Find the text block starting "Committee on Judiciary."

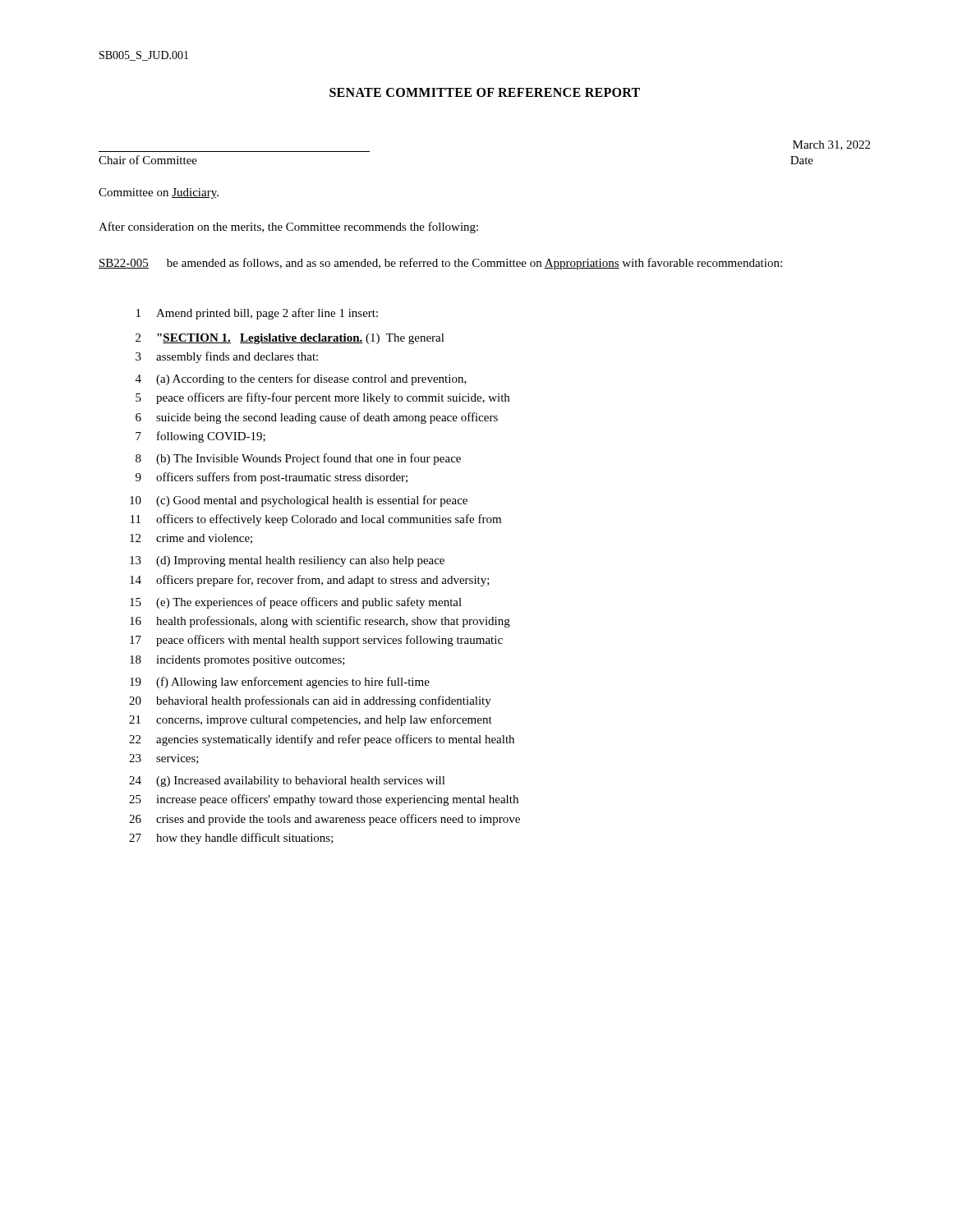pyautogui.click(x=159, y=192)
